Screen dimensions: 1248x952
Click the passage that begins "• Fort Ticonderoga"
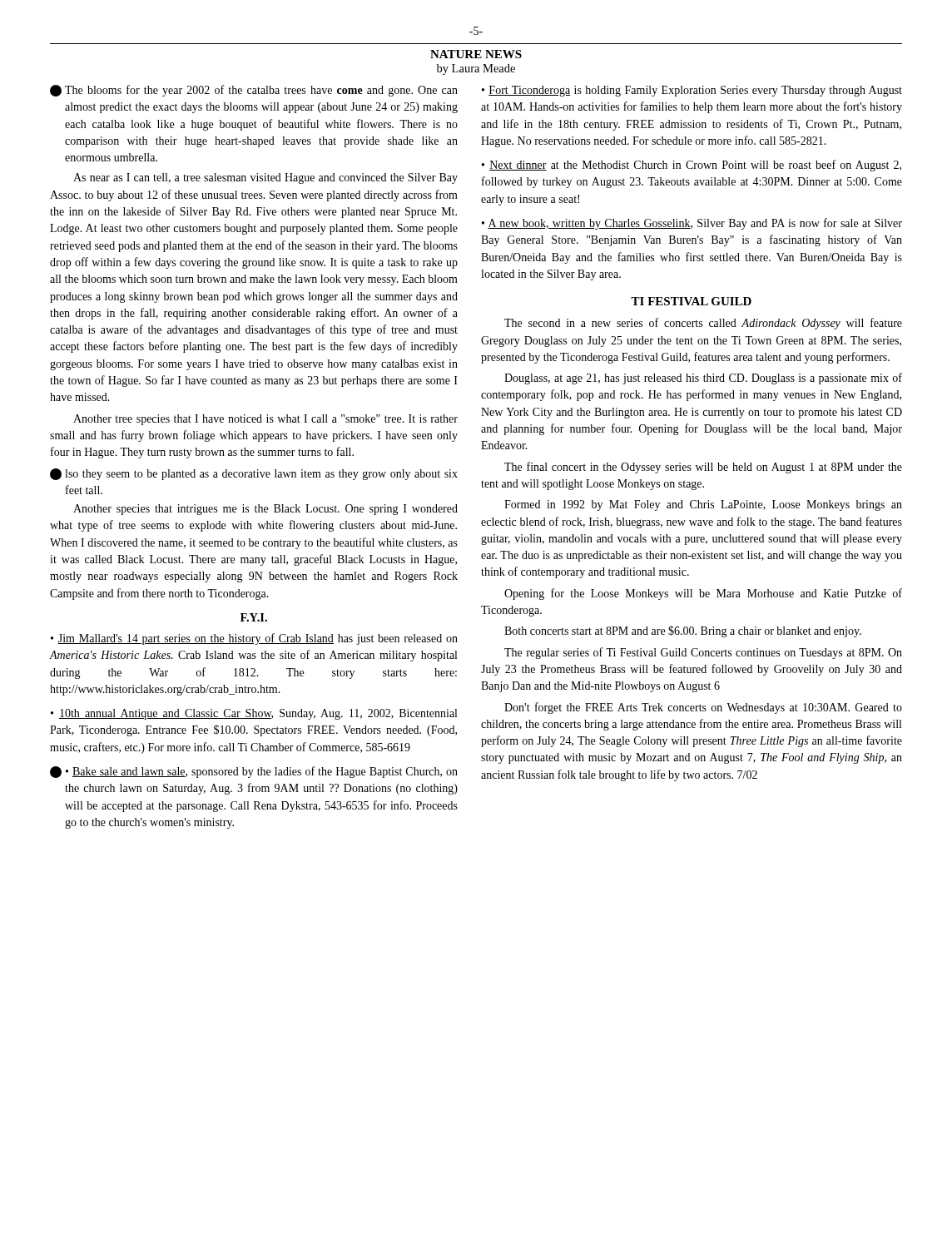tap(692, 116)
